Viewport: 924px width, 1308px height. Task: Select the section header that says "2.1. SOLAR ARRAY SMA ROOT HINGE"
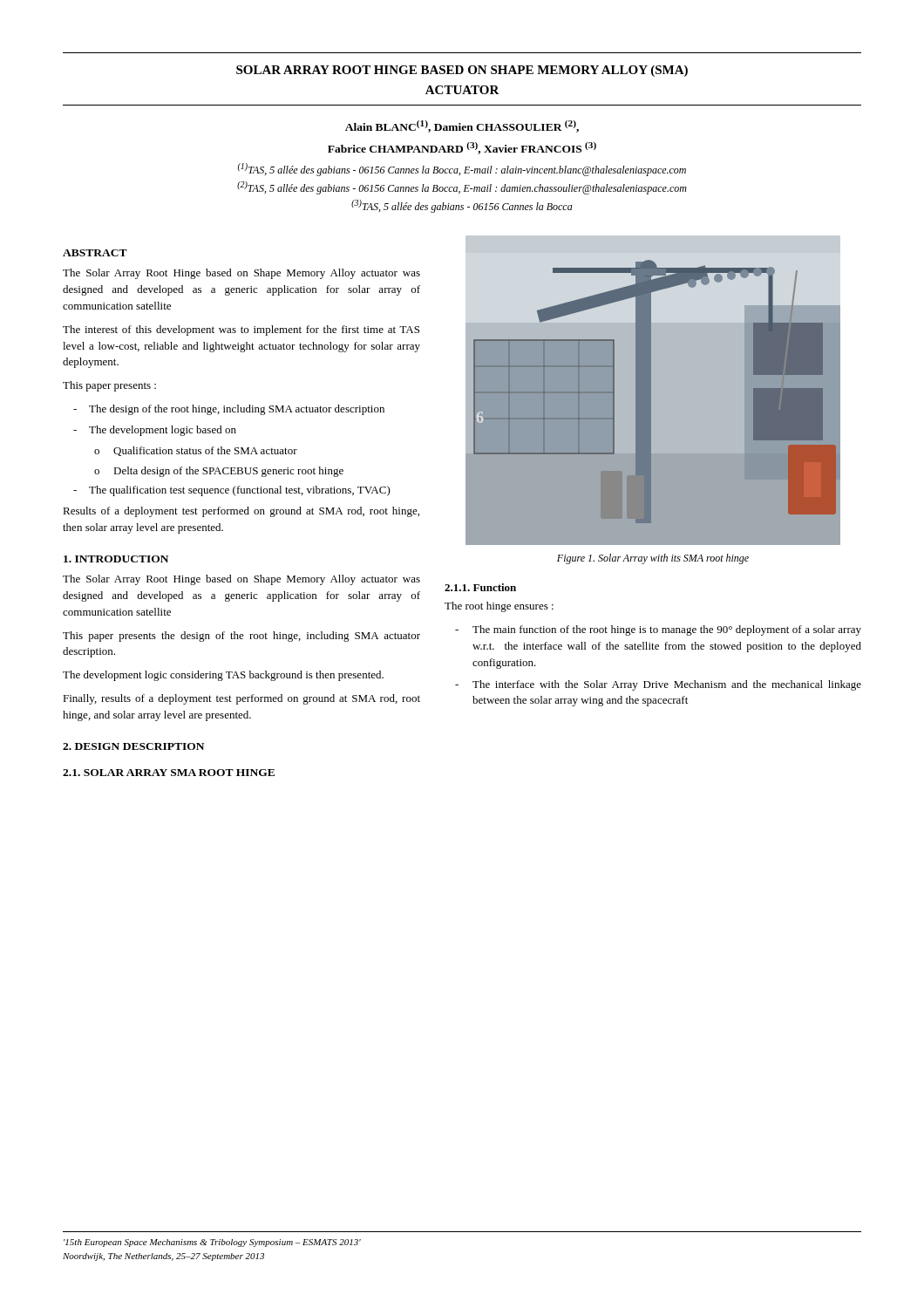pyautogui.click(x=241, y=772)
